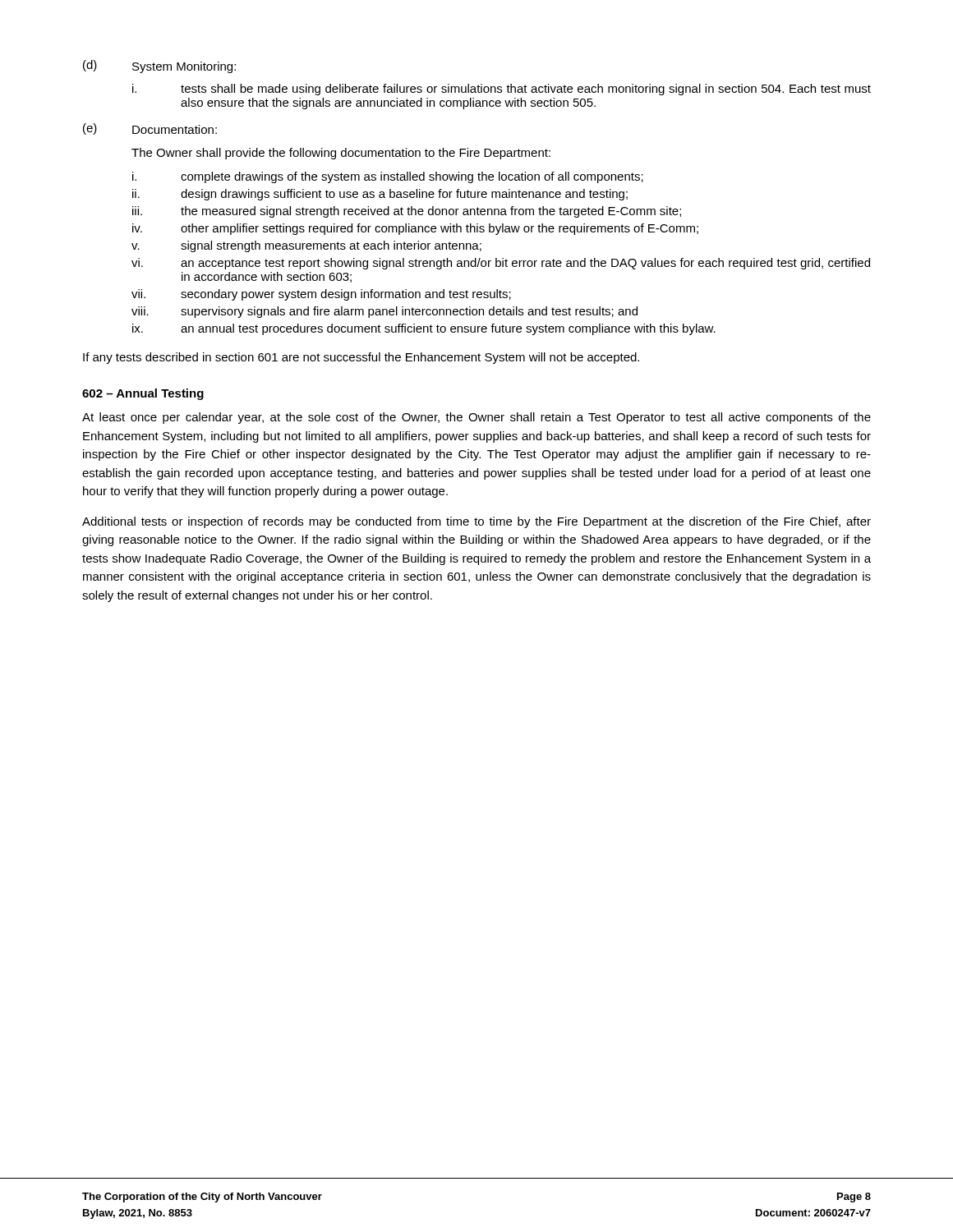Find the block on this page that starts "ii. design drawings sufficient to"
Screen dimensions: 1232x953
[x=501, y=193]
